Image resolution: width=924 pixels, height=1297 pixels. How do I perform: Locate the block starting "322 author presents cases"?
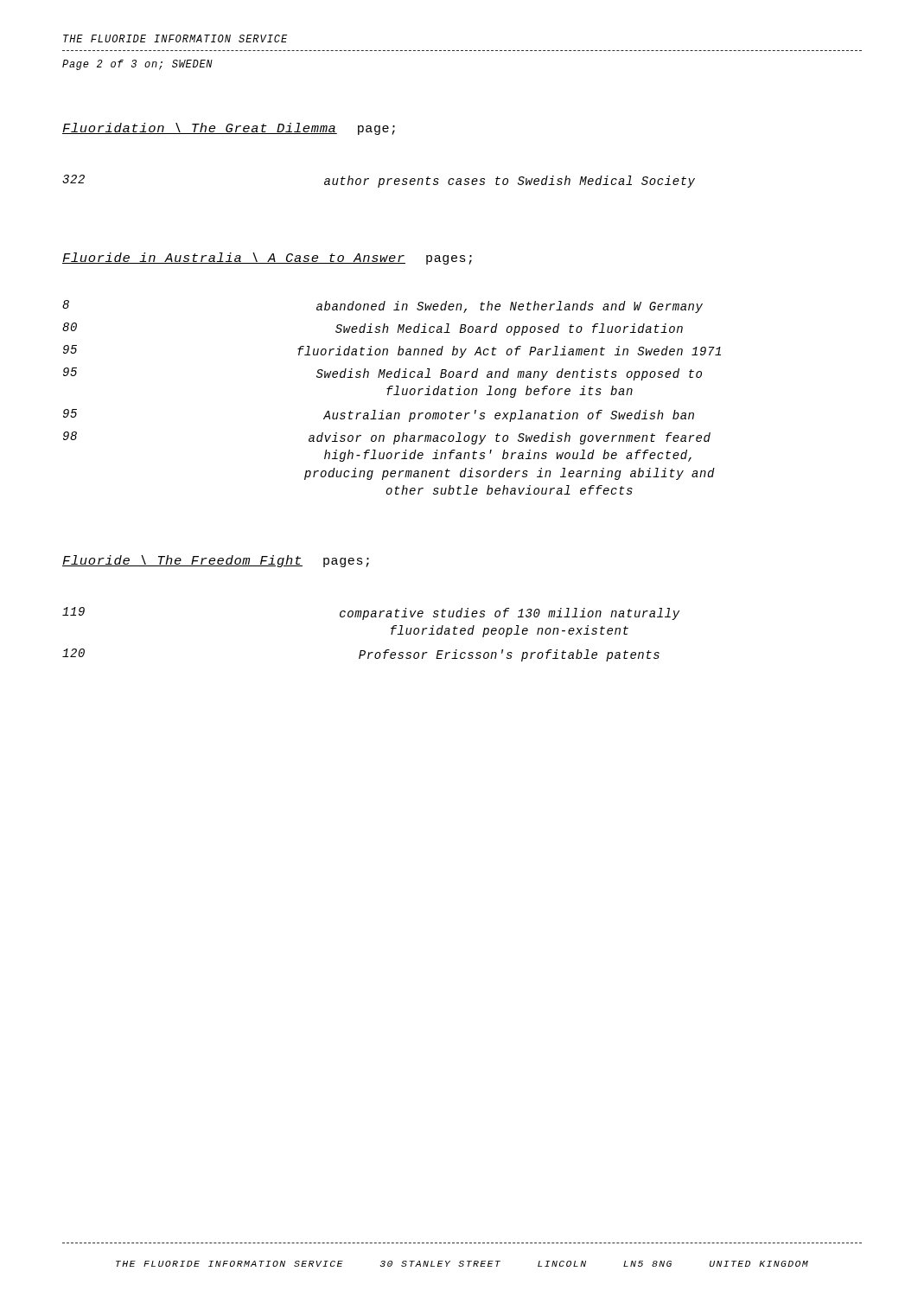point(462,182)
